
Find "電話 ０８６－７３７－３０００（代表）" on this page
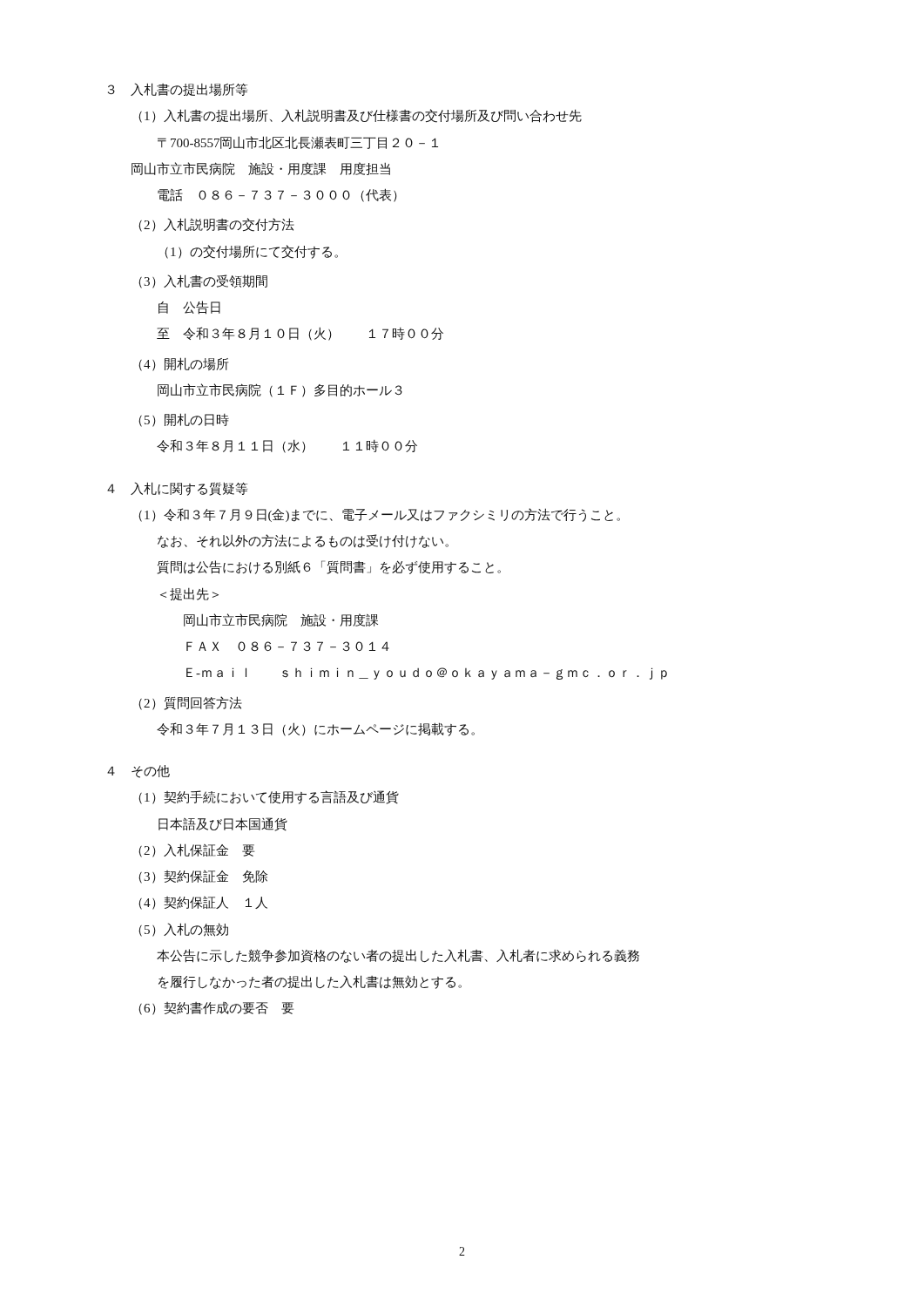coord(281,195)
